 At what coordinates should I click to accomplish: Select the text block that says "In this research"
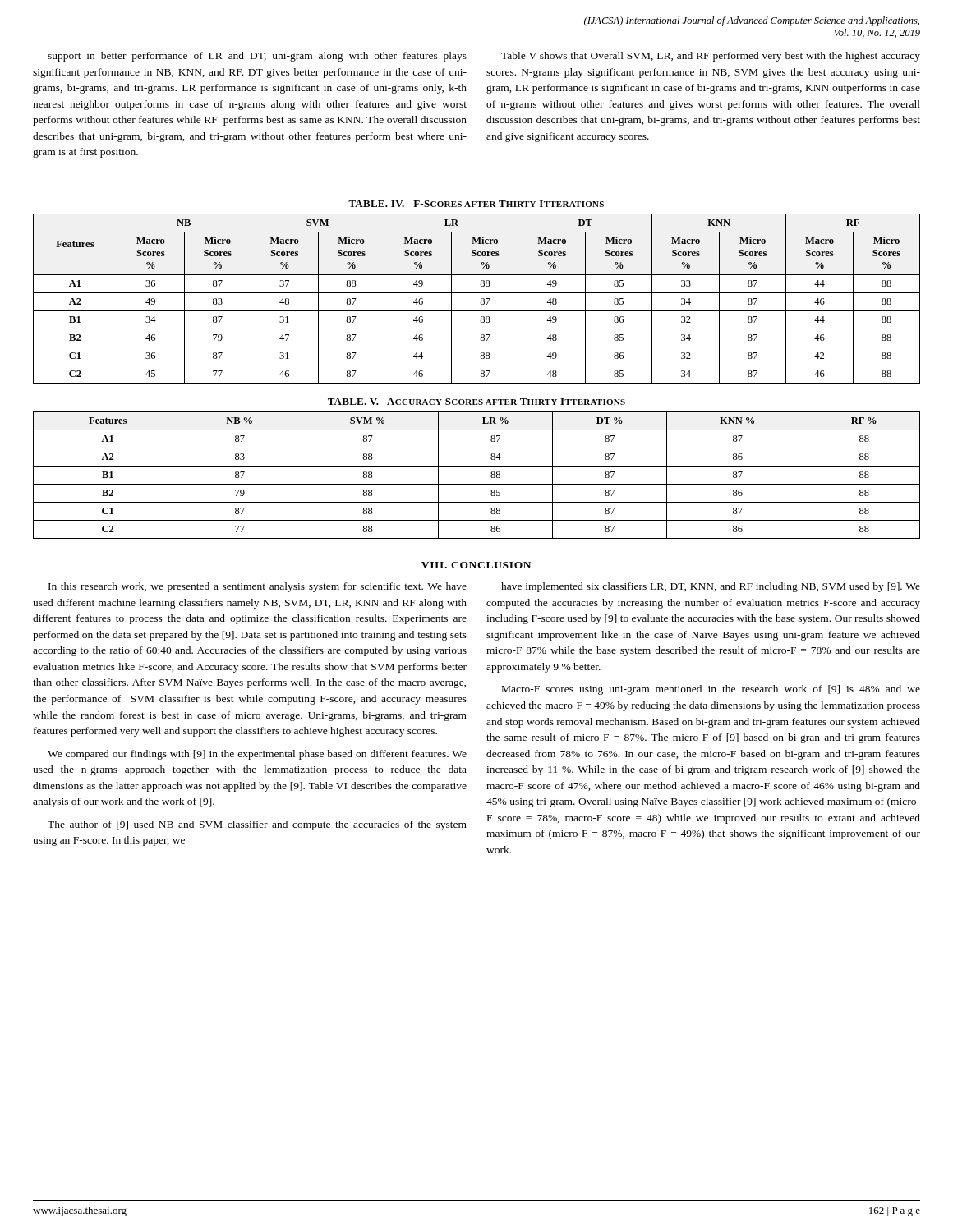click(250, 713)
